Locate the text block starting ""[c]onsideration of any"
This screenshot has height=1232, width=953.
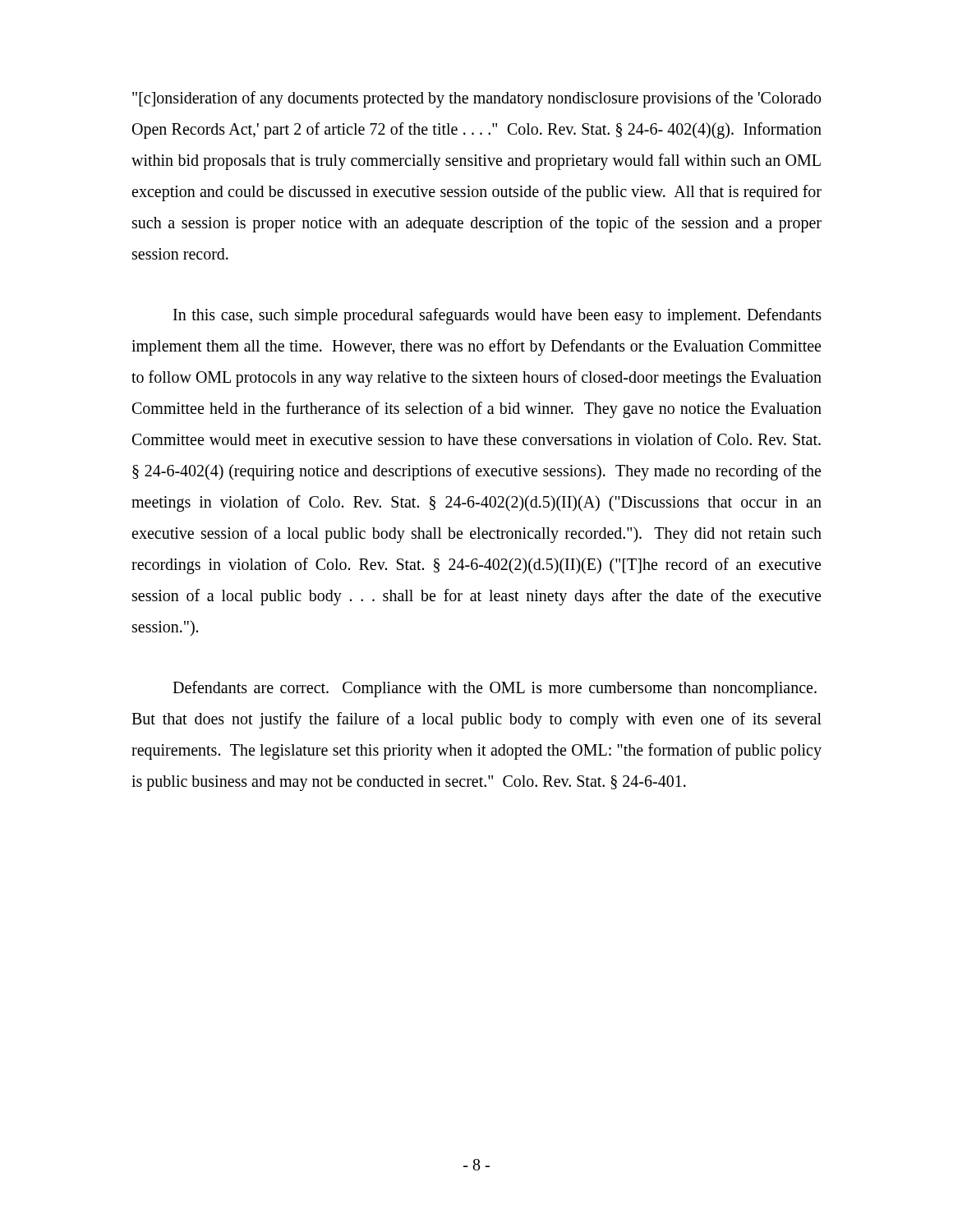(x=476, y=176)
